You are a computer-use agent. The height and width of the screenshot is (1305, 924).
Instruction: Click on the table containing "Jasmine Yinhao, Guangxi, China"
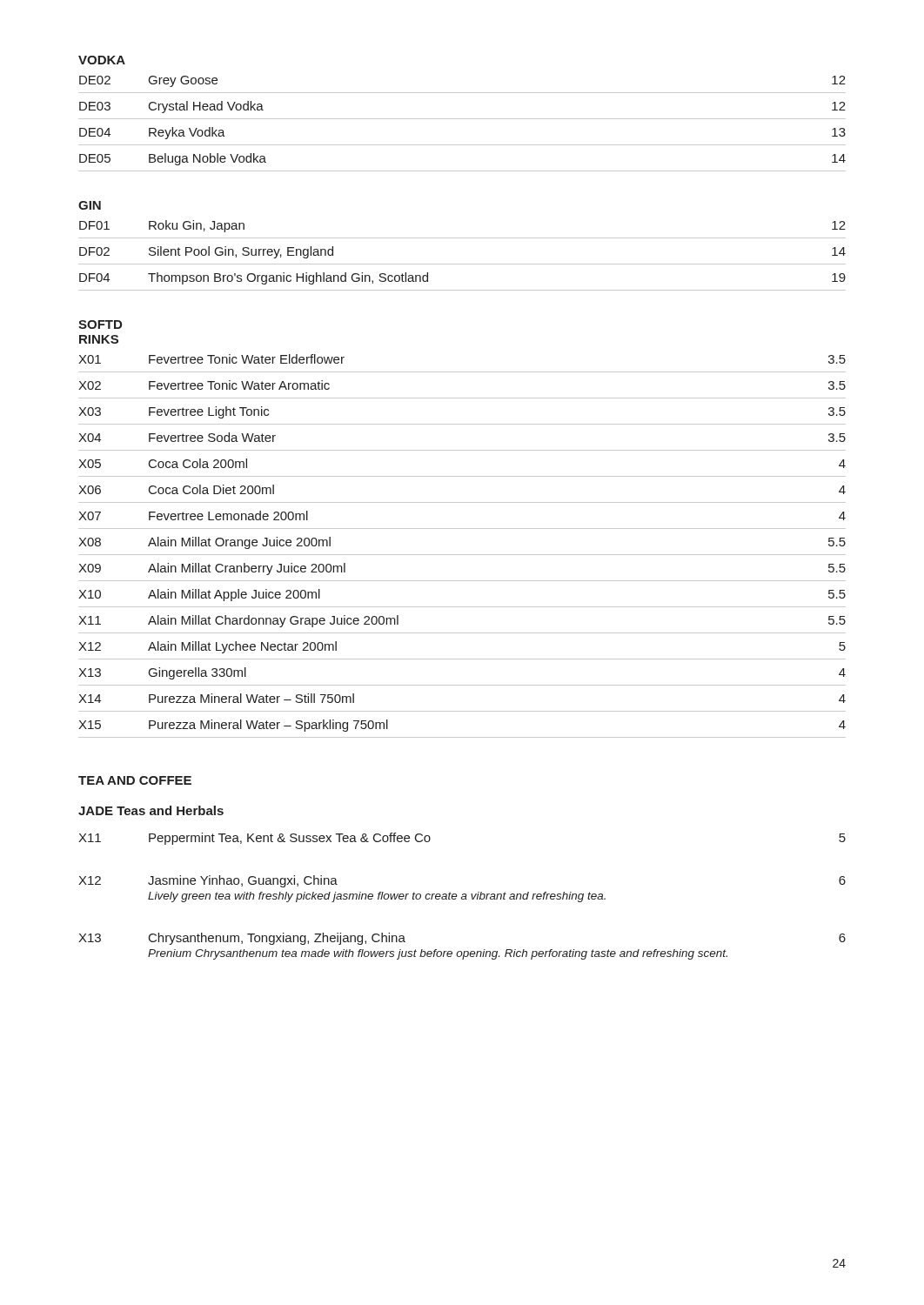pos(462,895)
